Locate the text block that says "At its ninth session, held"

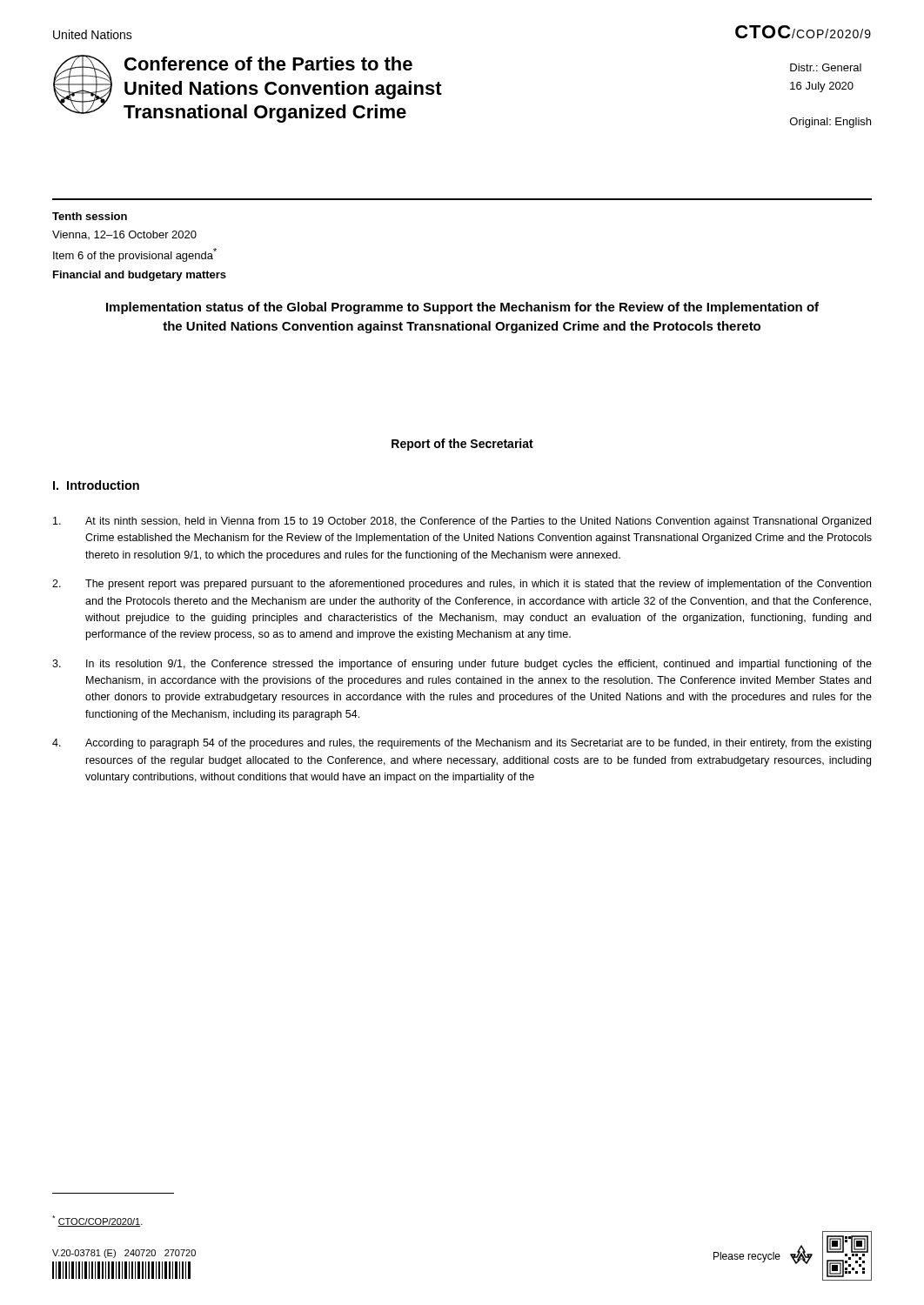[x=462, y=539]
